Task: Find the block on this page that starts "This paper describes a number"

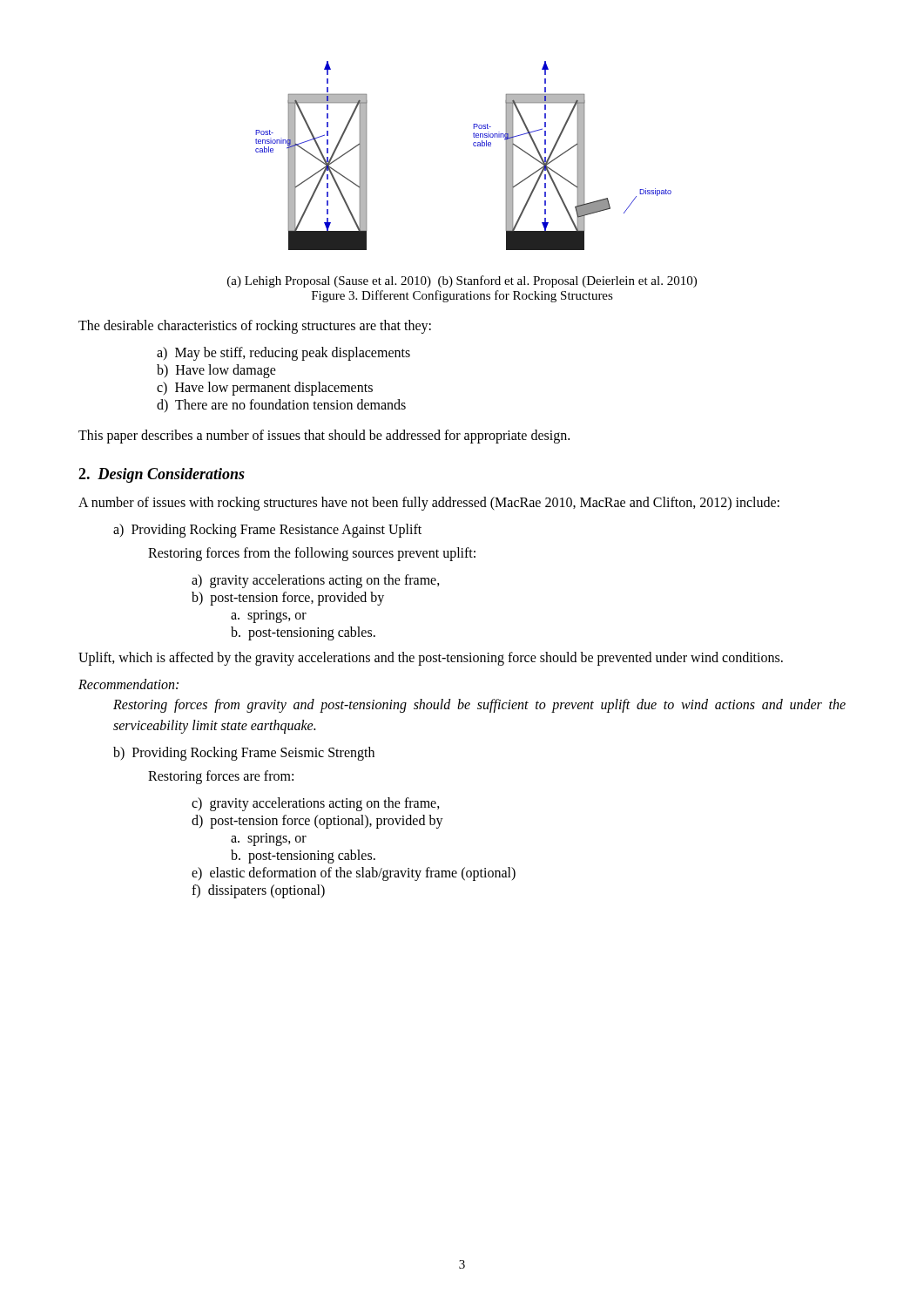Action: tap(462, 436)
